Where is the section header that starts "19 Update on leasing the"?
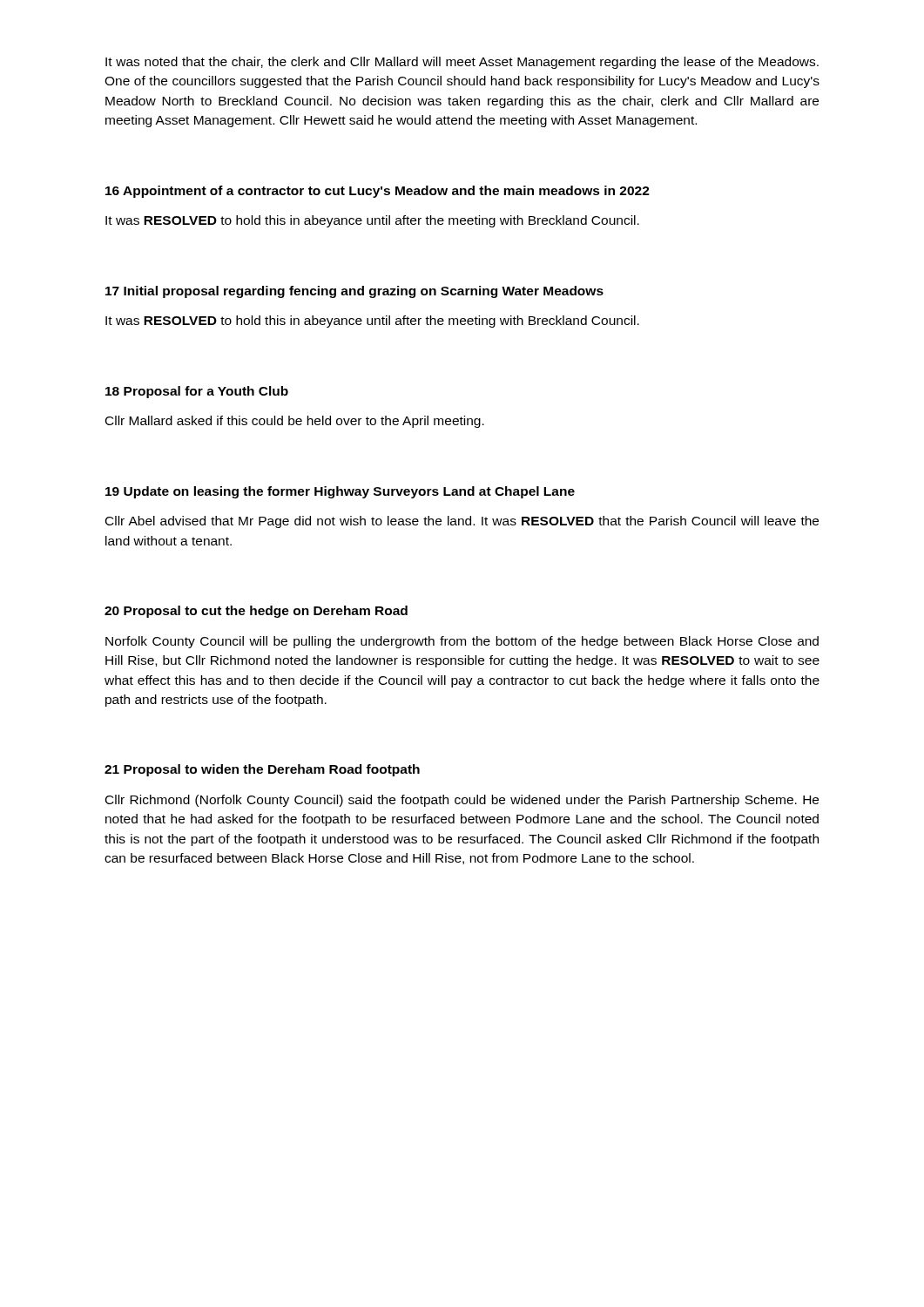Viewport: 924px width, 1307px height. (340, 491)
